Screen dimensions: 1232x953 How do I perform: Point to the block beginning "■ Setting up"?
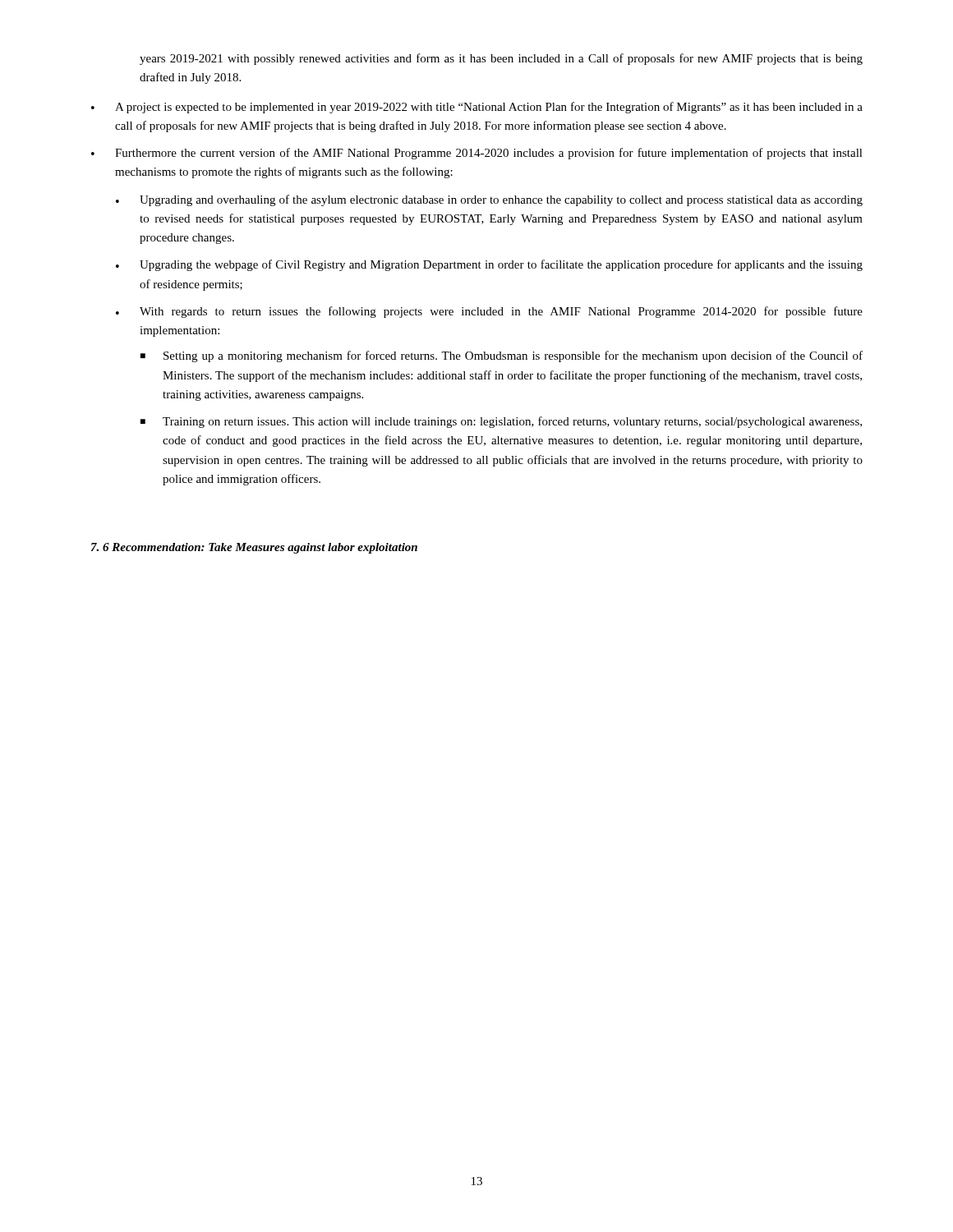pyautogui.click(x=501, y=375)
